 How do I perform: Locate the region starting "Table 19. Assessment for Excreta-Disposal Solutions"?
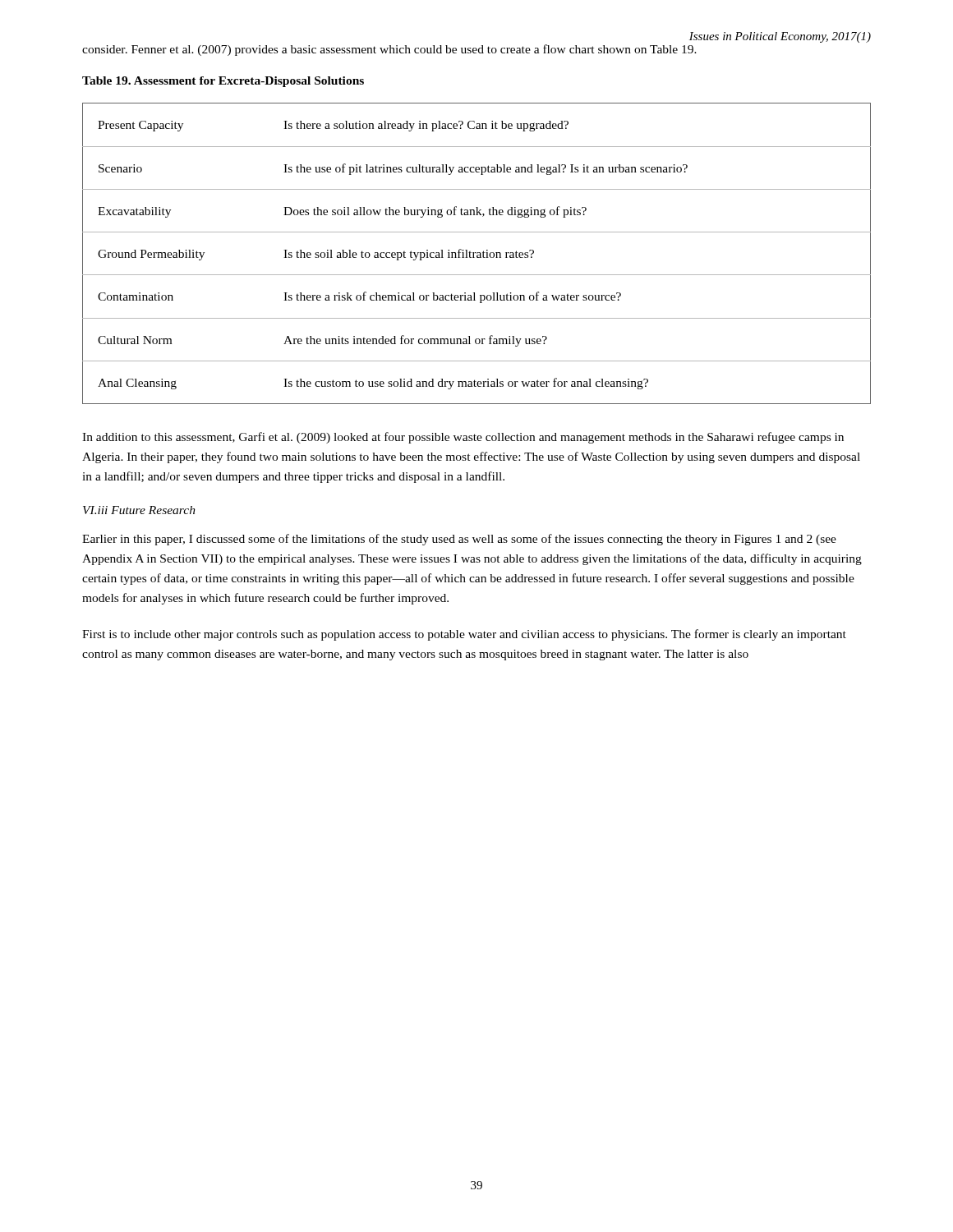223,80
